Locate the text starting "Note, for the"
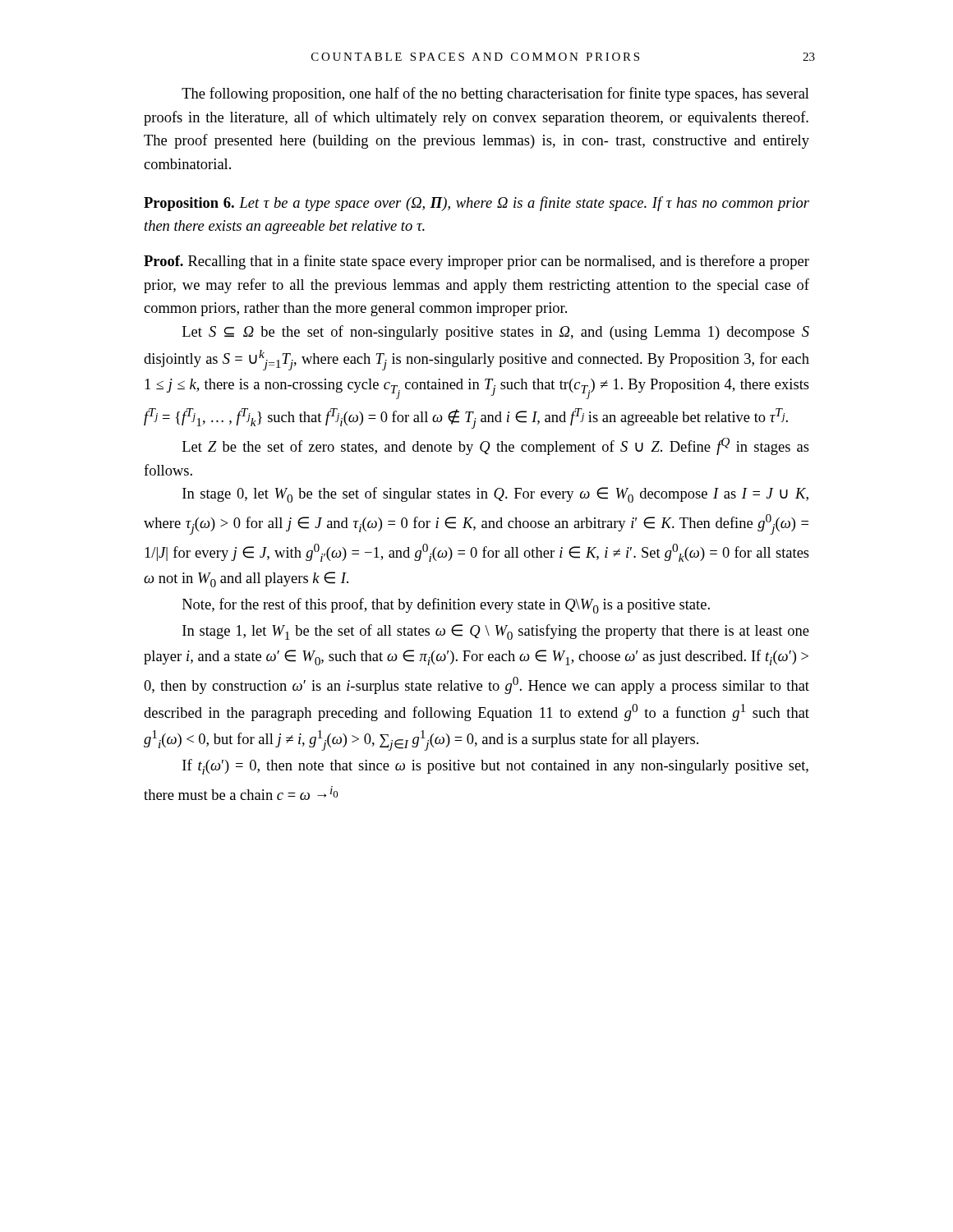The height and width of the screenshot is (1232, 953). pos(476,606)
